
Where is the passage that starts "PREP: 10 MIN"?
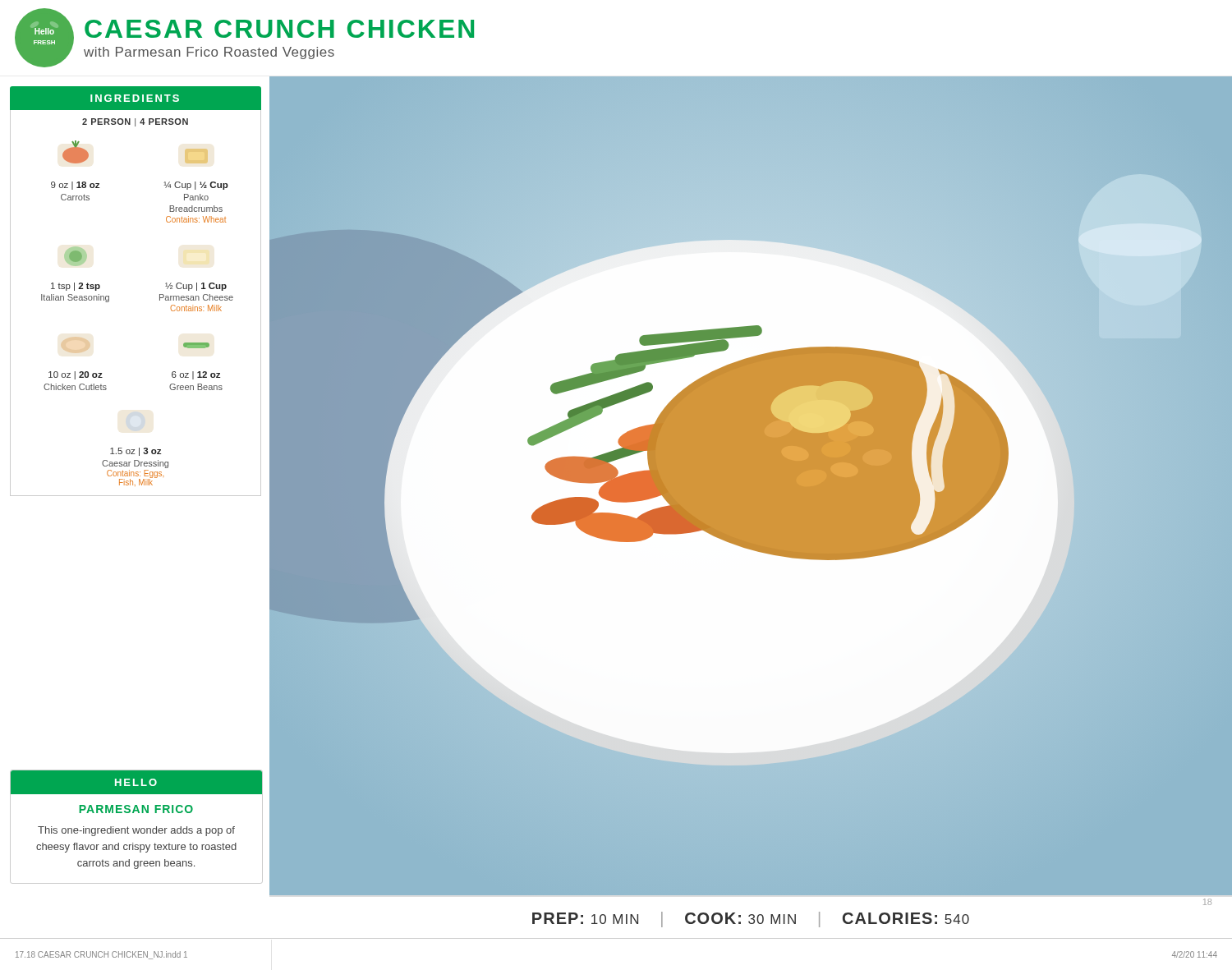click(751, 918)
